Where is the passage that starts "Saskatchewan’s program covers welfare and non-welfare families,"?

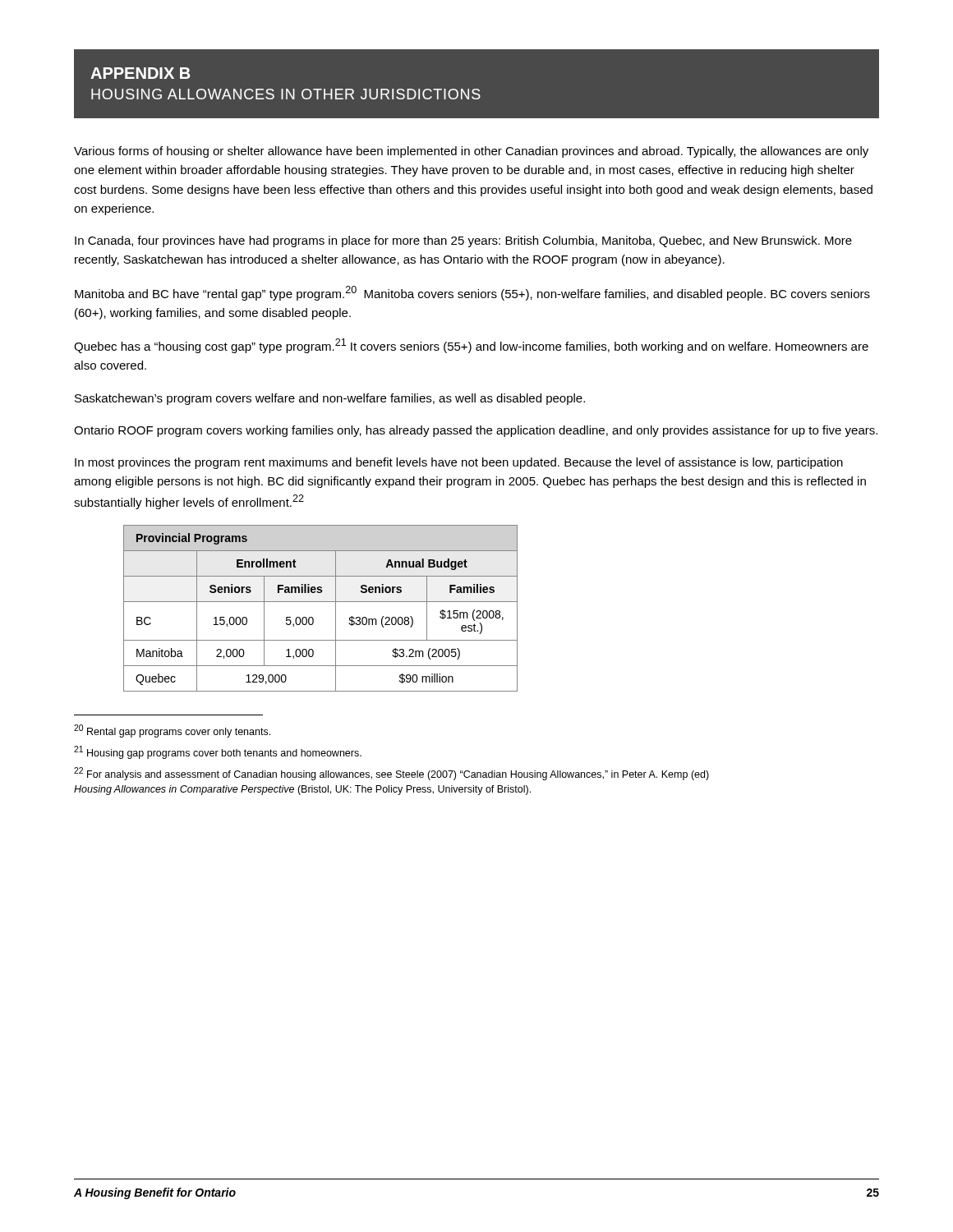click(x=330, y=398)
